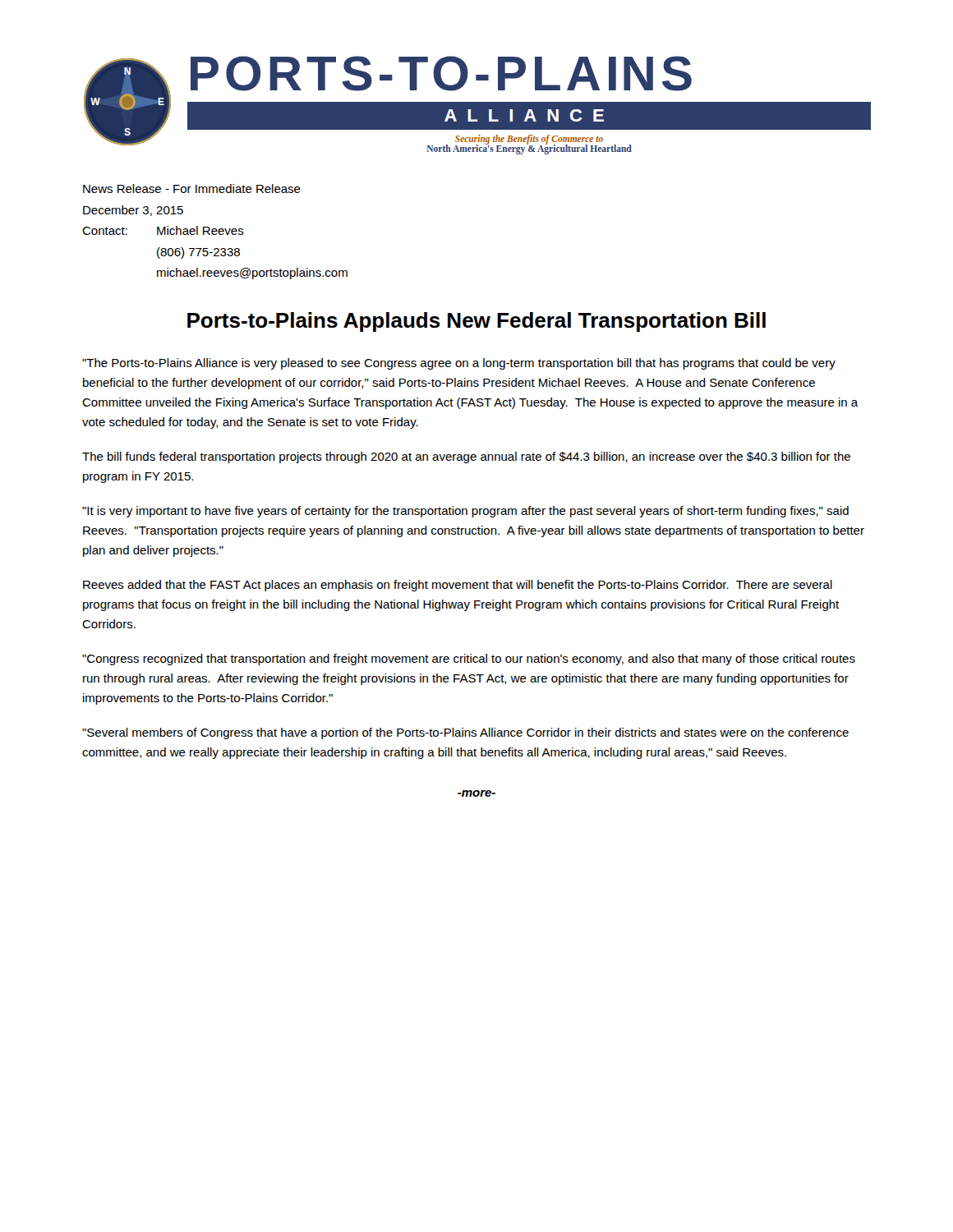Locate the text block that reads "News Release - For Immediate Release December 3,"
Viewport: 953px width, 1232px height.
(192, 188)
